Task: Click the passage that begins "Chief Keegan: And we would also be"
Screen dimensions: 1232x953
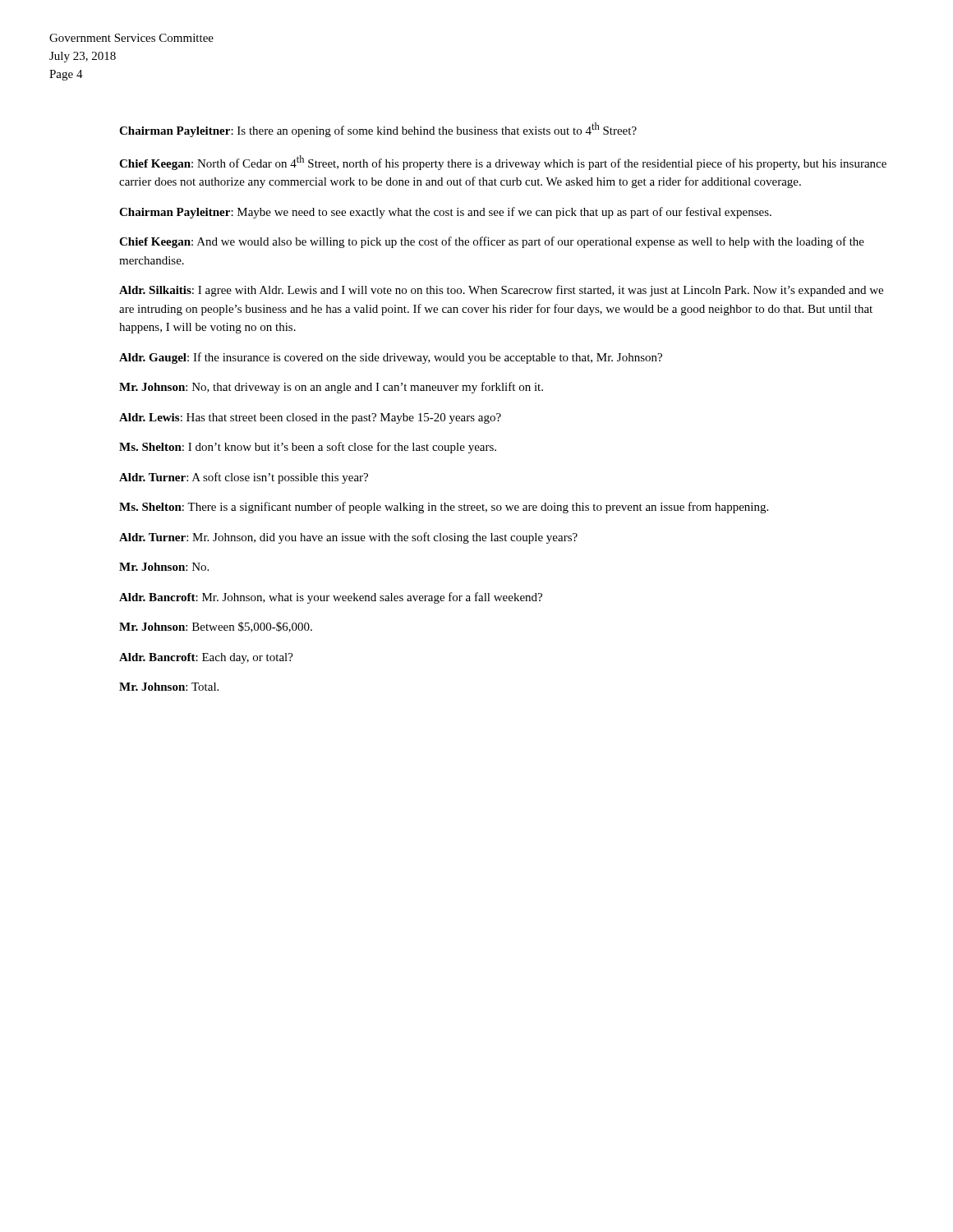Action: click(492, 251)
